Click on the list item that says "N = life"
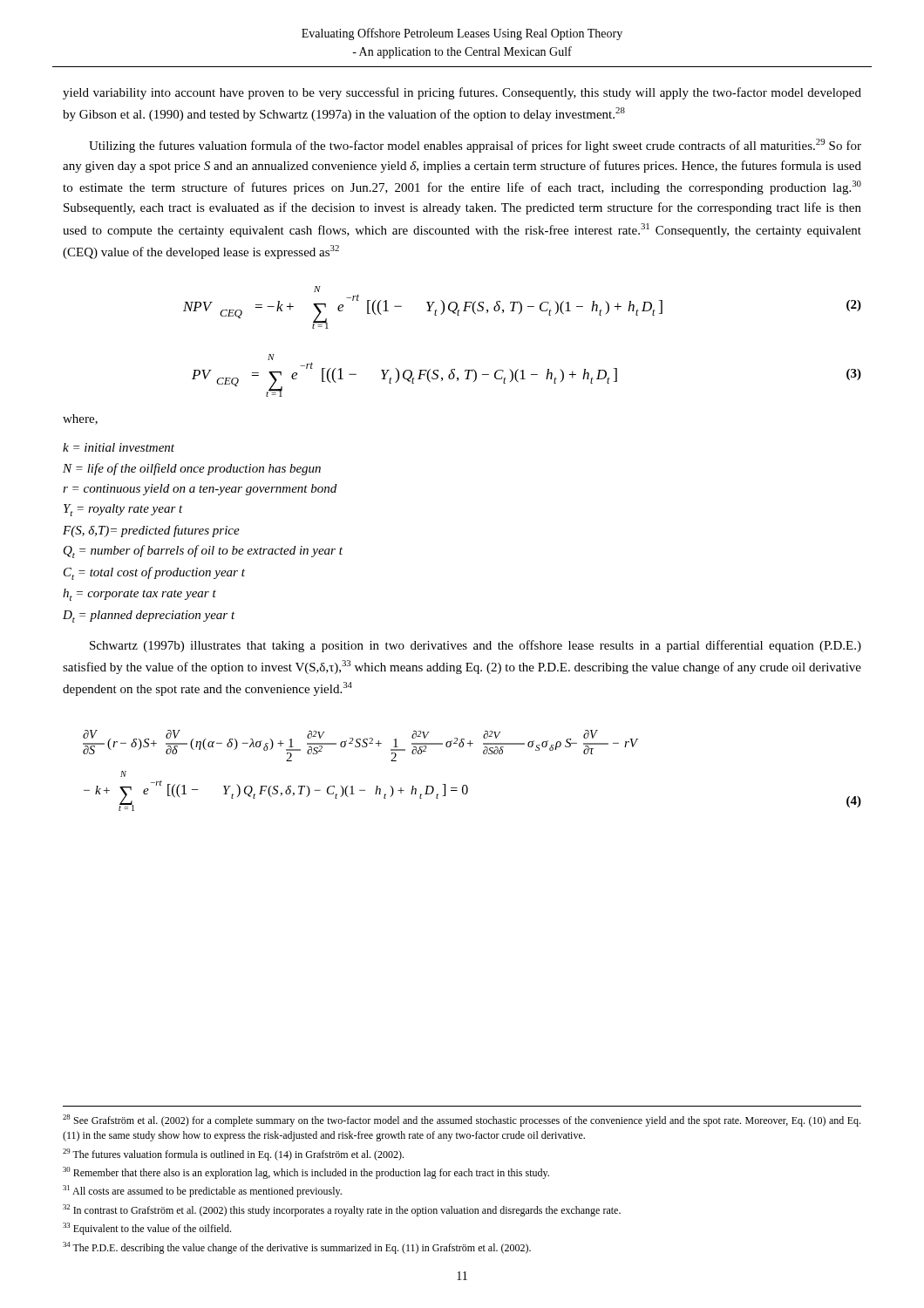Viewport: 924px width, 1308px height. 192,469
